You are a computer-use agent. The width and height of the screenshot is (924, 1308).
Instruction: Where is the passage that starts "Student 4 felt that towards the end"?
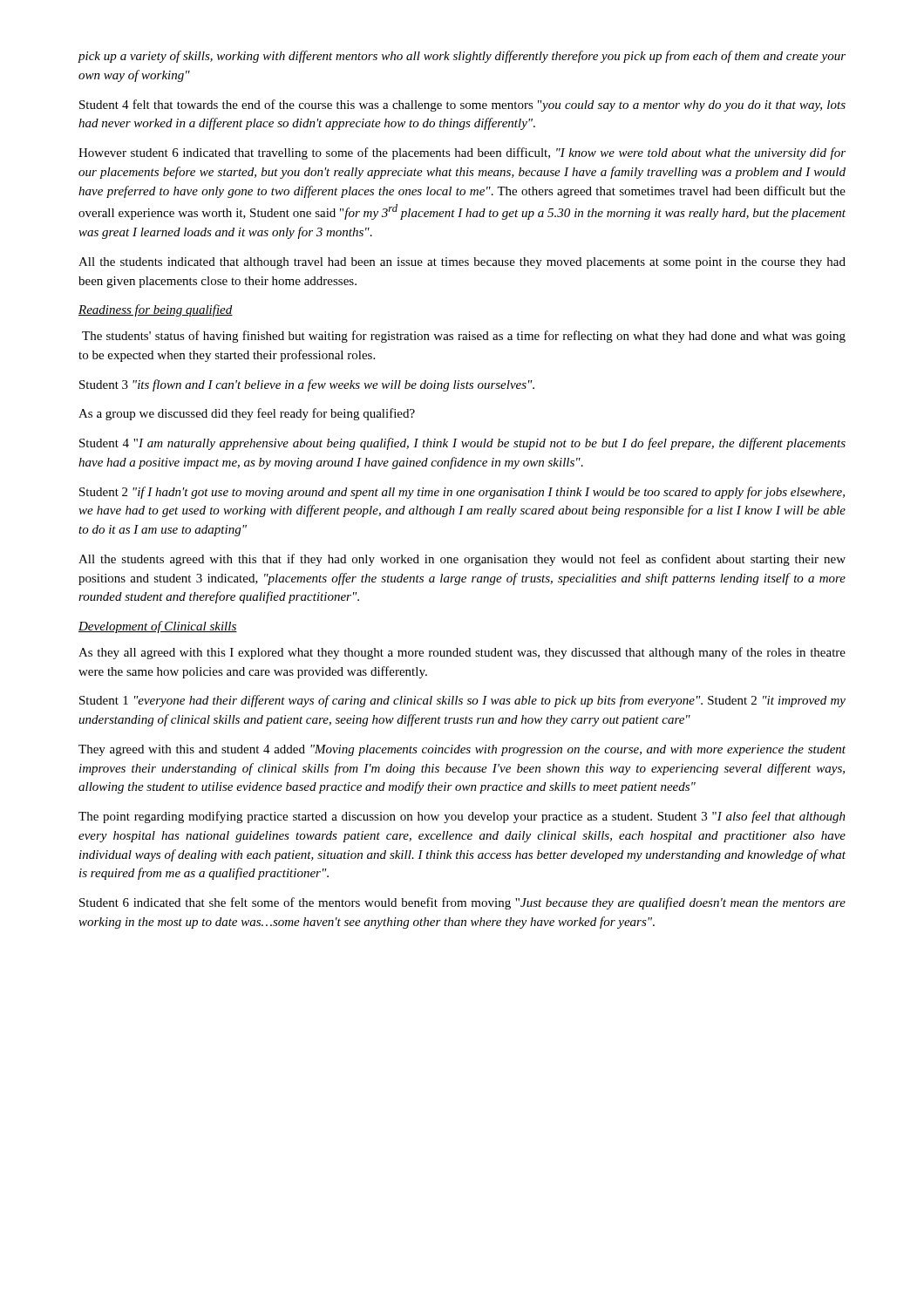(462, 114)
